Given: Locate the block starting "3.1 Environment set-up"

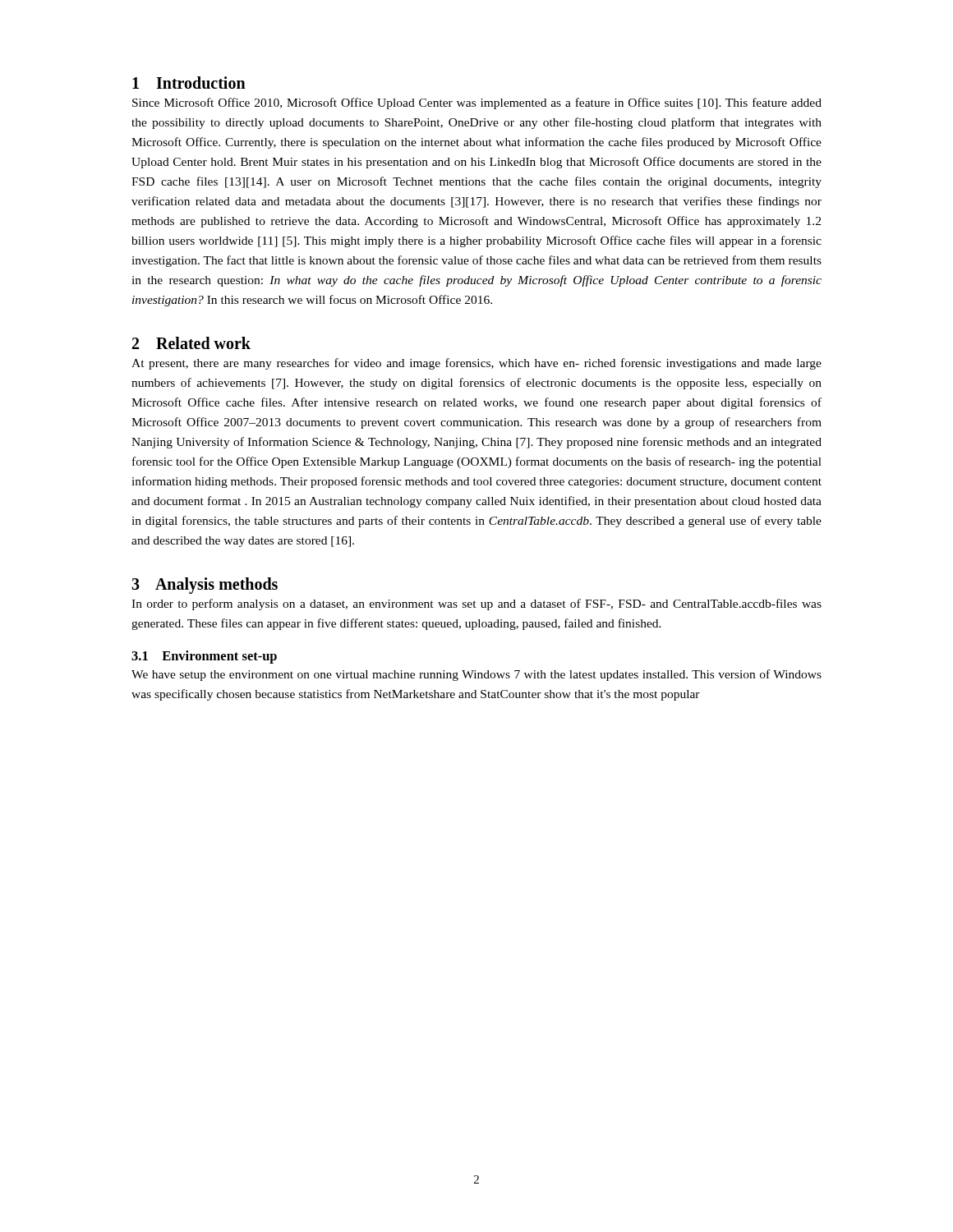Looking at the screenshot, I should 204,656.
